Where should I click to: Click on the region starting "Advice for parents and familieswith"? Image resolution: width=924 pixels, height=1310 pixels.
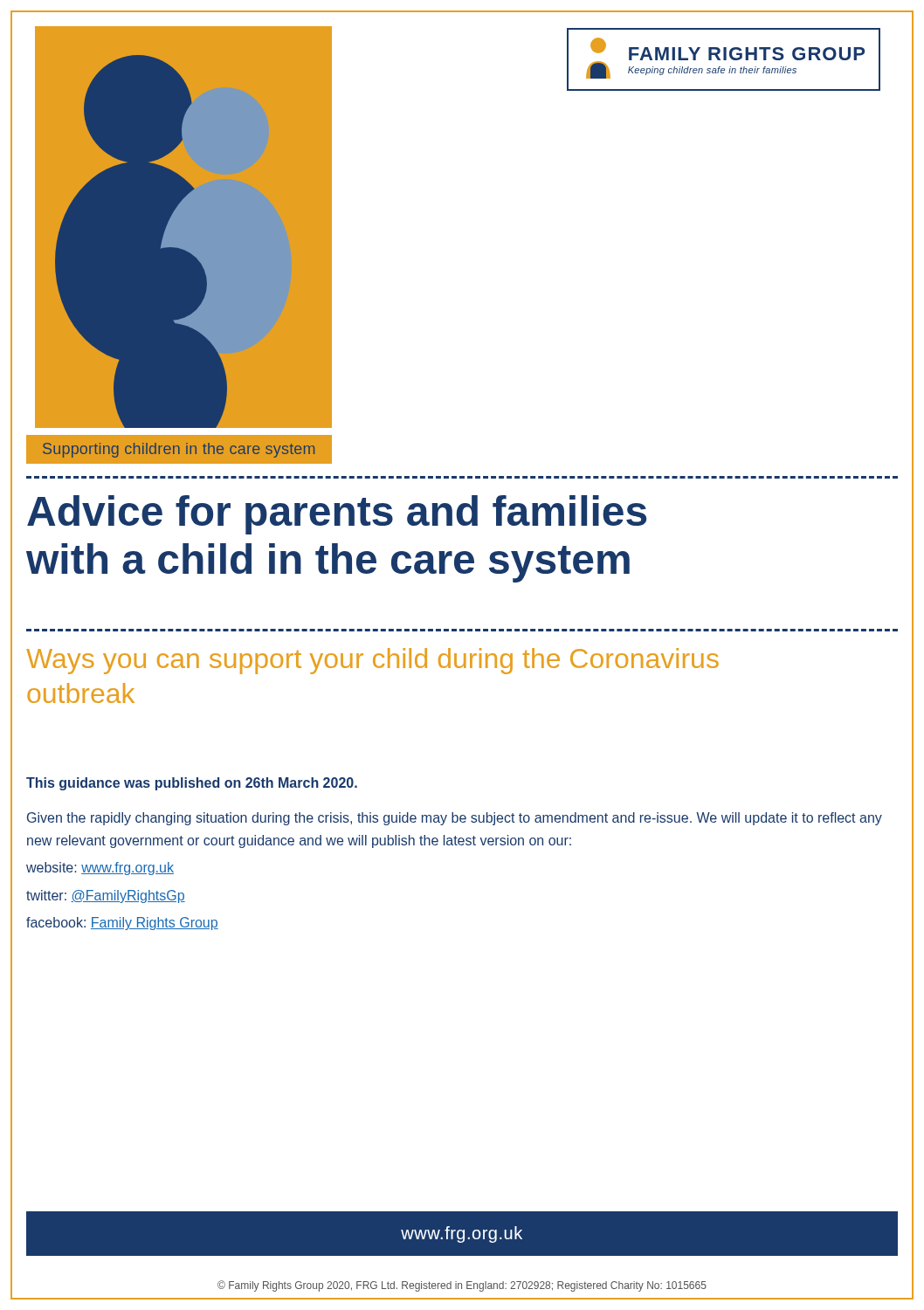tap(462, 536)
